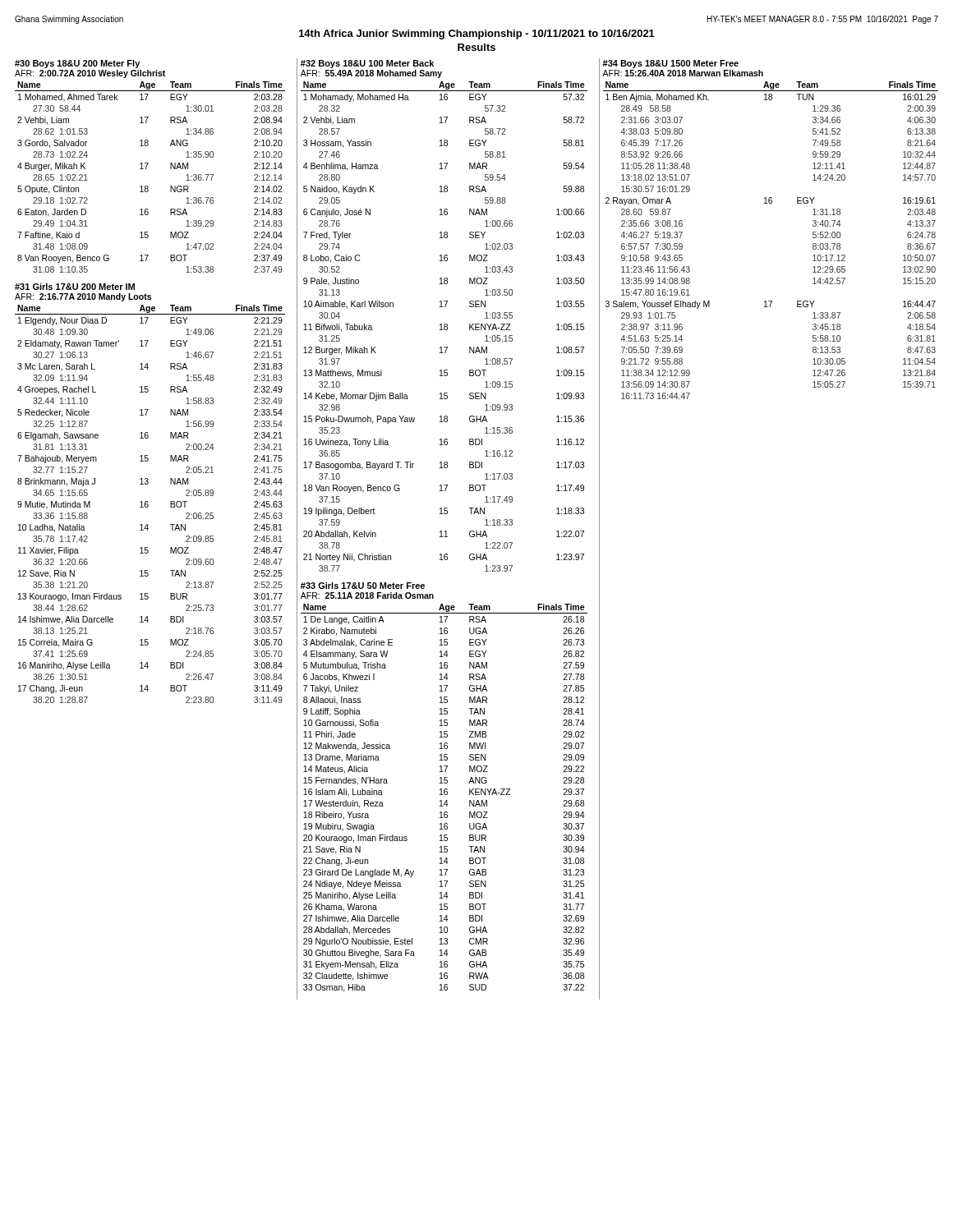Find the title on this page that starts "14th Africa Junior Swimming Championship - 10/11/2021"

click(x=476, y=33)
